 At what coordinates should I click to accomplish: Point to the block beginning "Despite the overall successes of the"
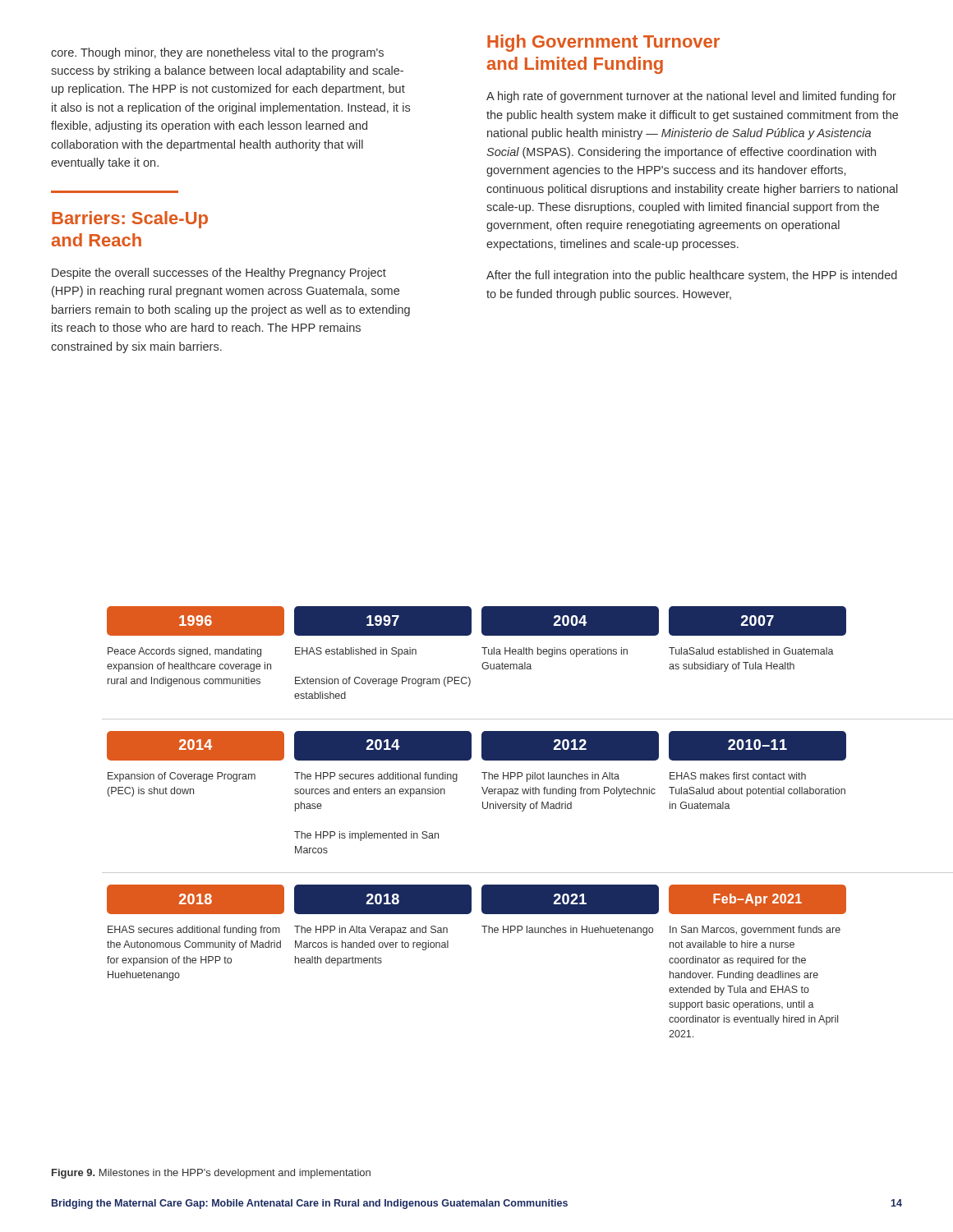pyautogui.click(x=232, y=310)
